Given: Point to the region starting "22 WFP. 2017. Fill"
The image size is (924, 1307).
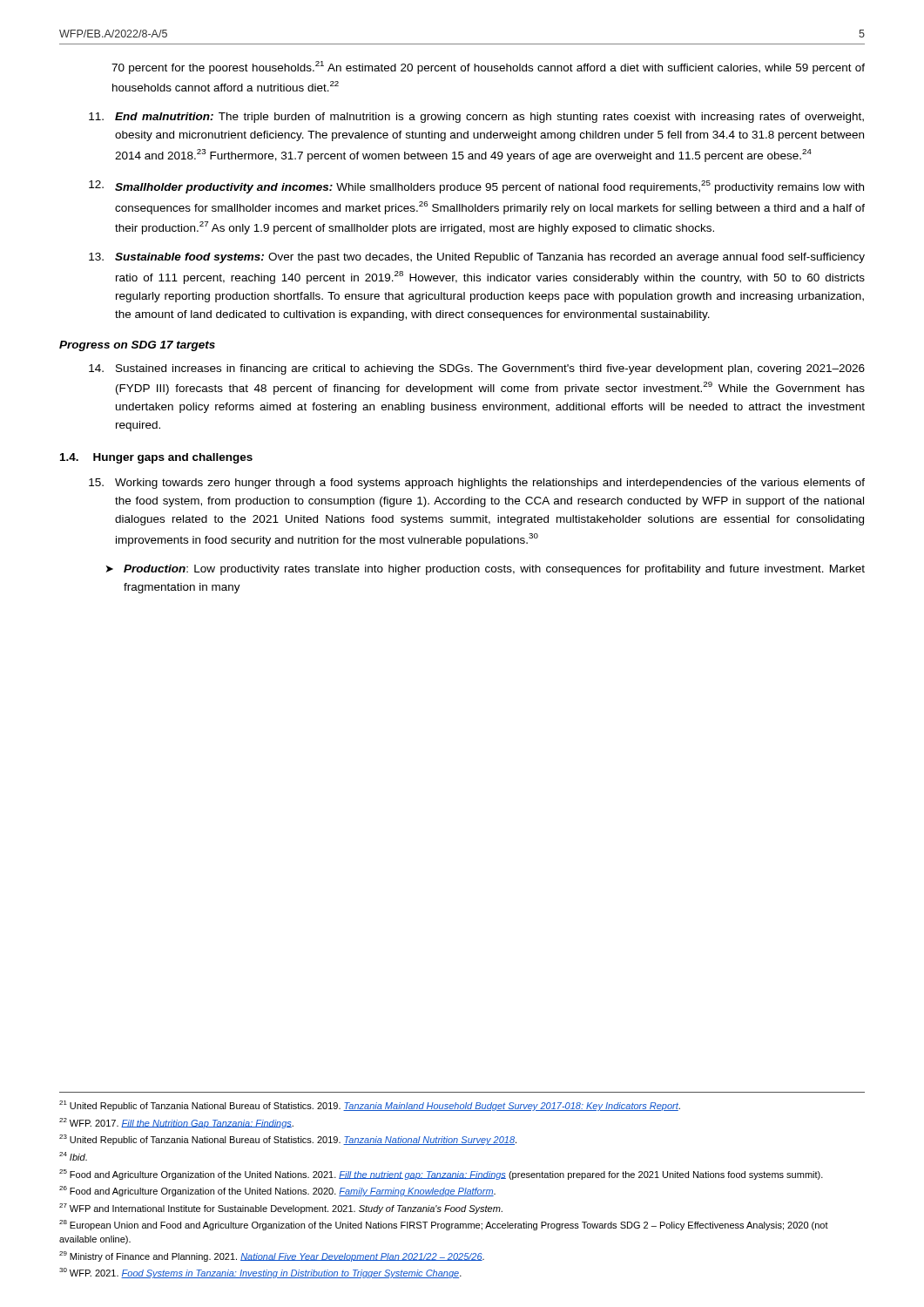Looking at the screenshot, I should (x=177, y=1122).
